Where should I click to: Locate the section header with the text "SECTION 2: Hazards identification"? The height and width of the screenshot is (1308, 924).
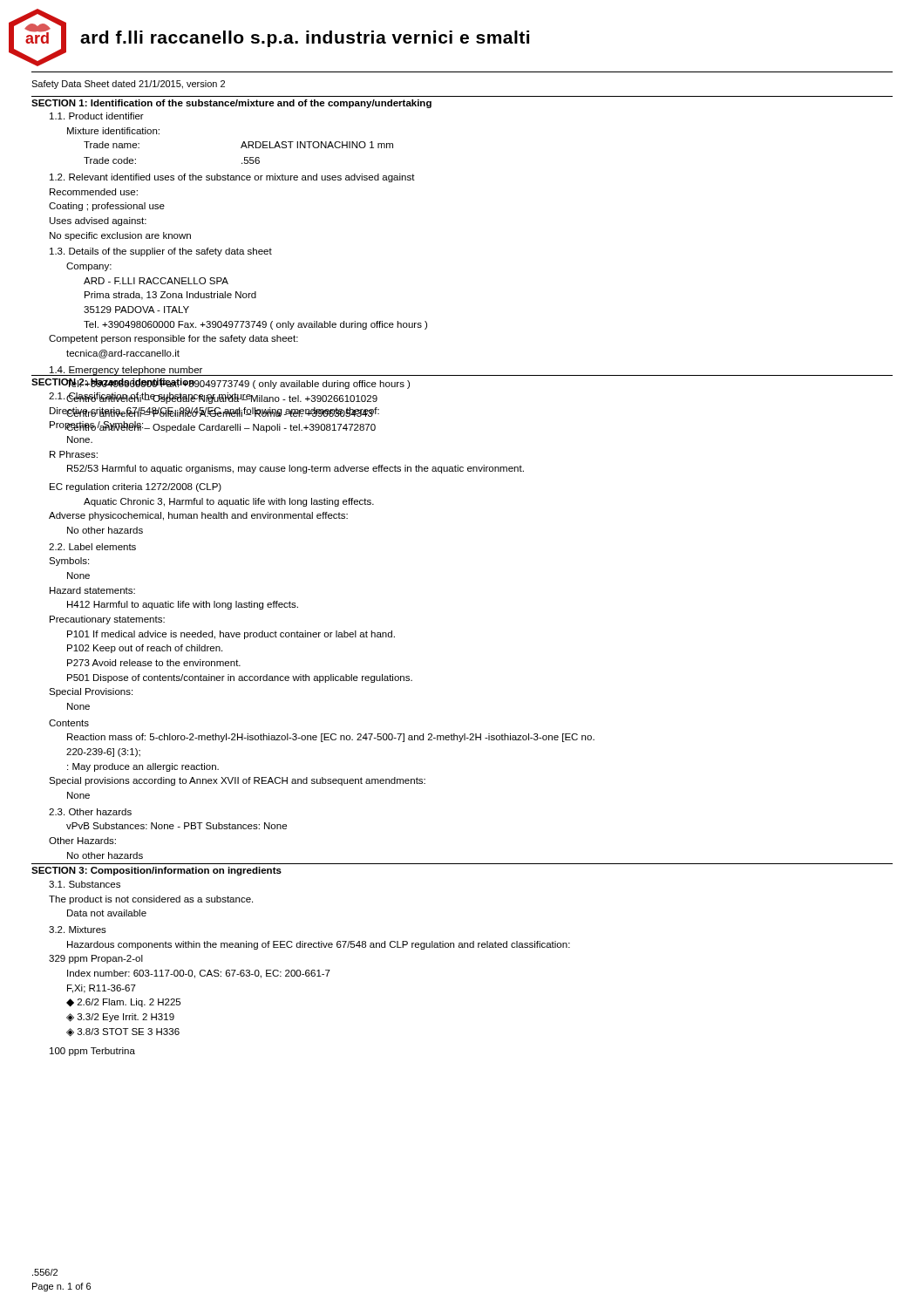click(113, 382)
